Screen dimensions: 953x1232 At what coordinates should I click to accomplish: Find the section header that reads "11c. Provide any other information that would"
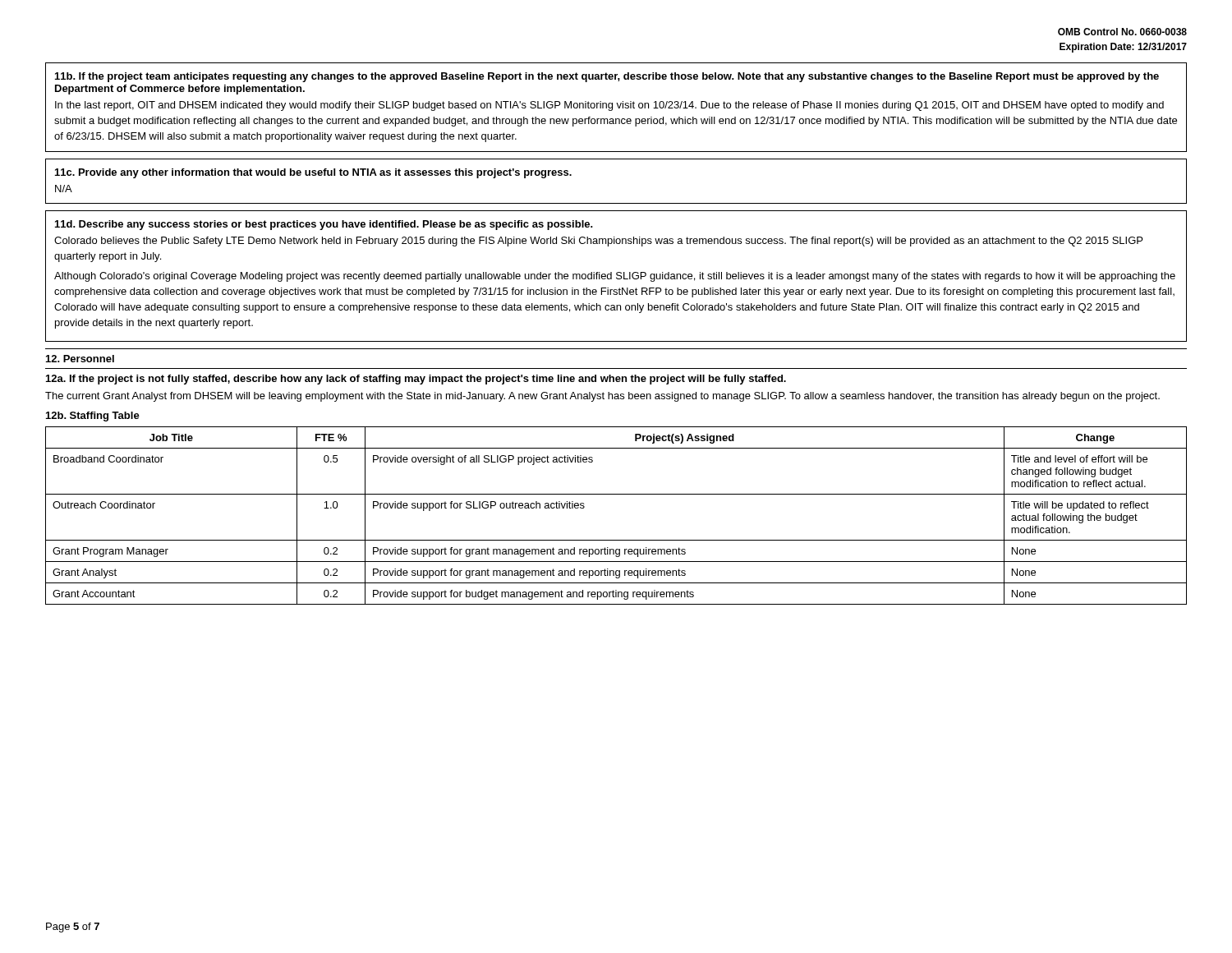coord(313,173)
